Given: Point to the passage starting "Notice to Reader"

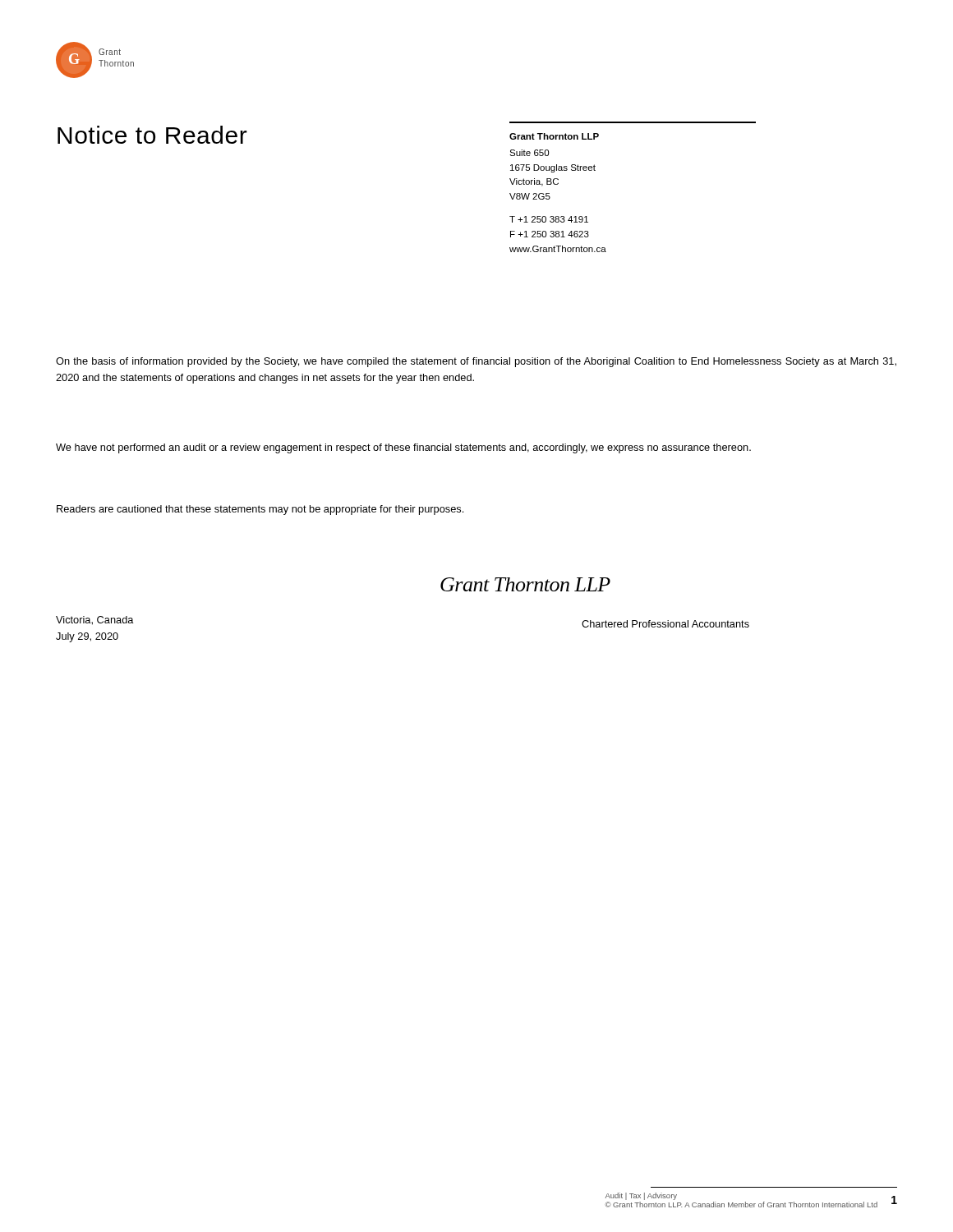Looking at the screenshot, I should (x=152, y=135).
